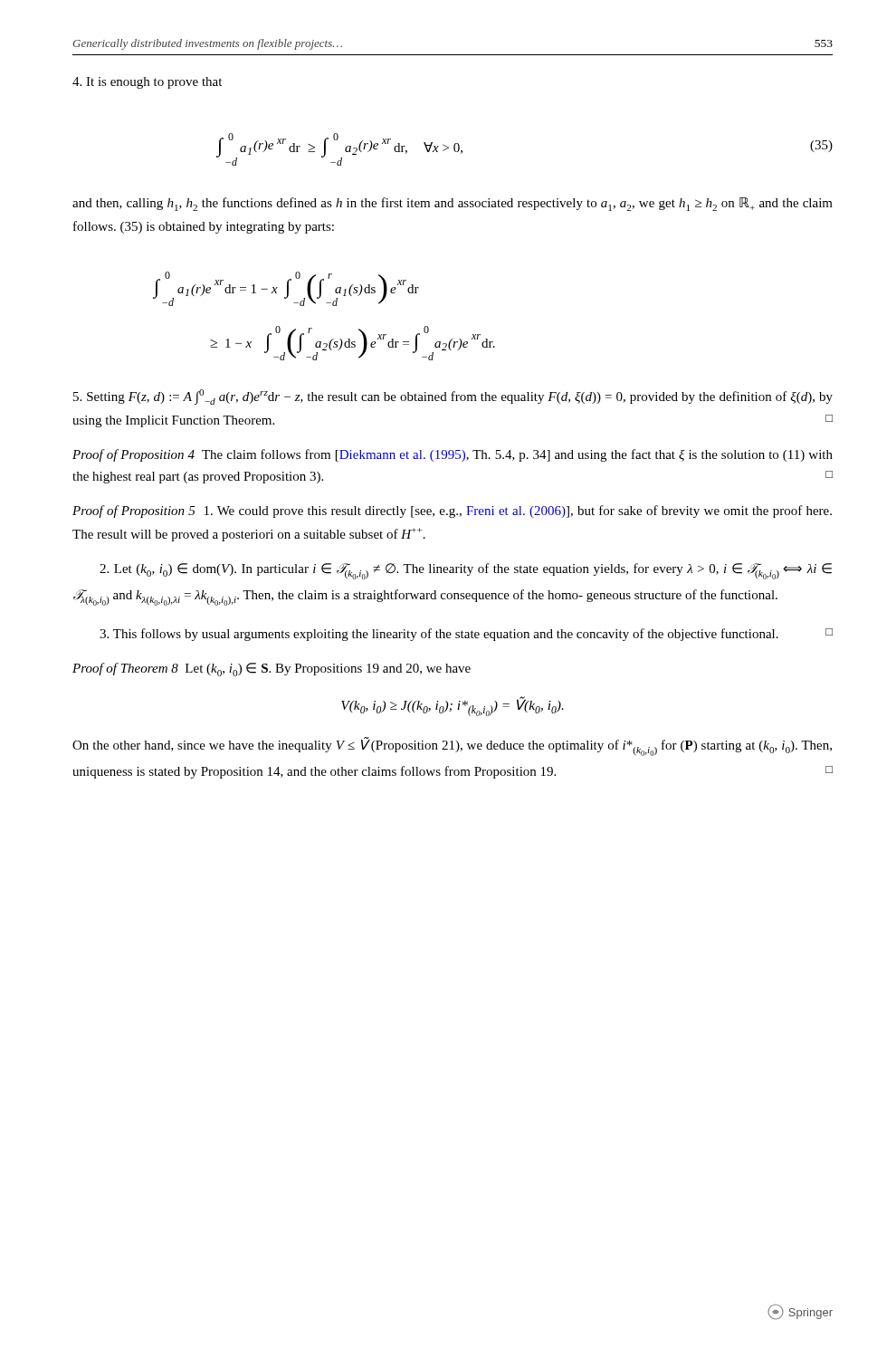Find the text block with the text "Let (k0, i0) ∈ dom(V). In particular"
Viewport: 896px width, 1358px height.
click(453, 585)
